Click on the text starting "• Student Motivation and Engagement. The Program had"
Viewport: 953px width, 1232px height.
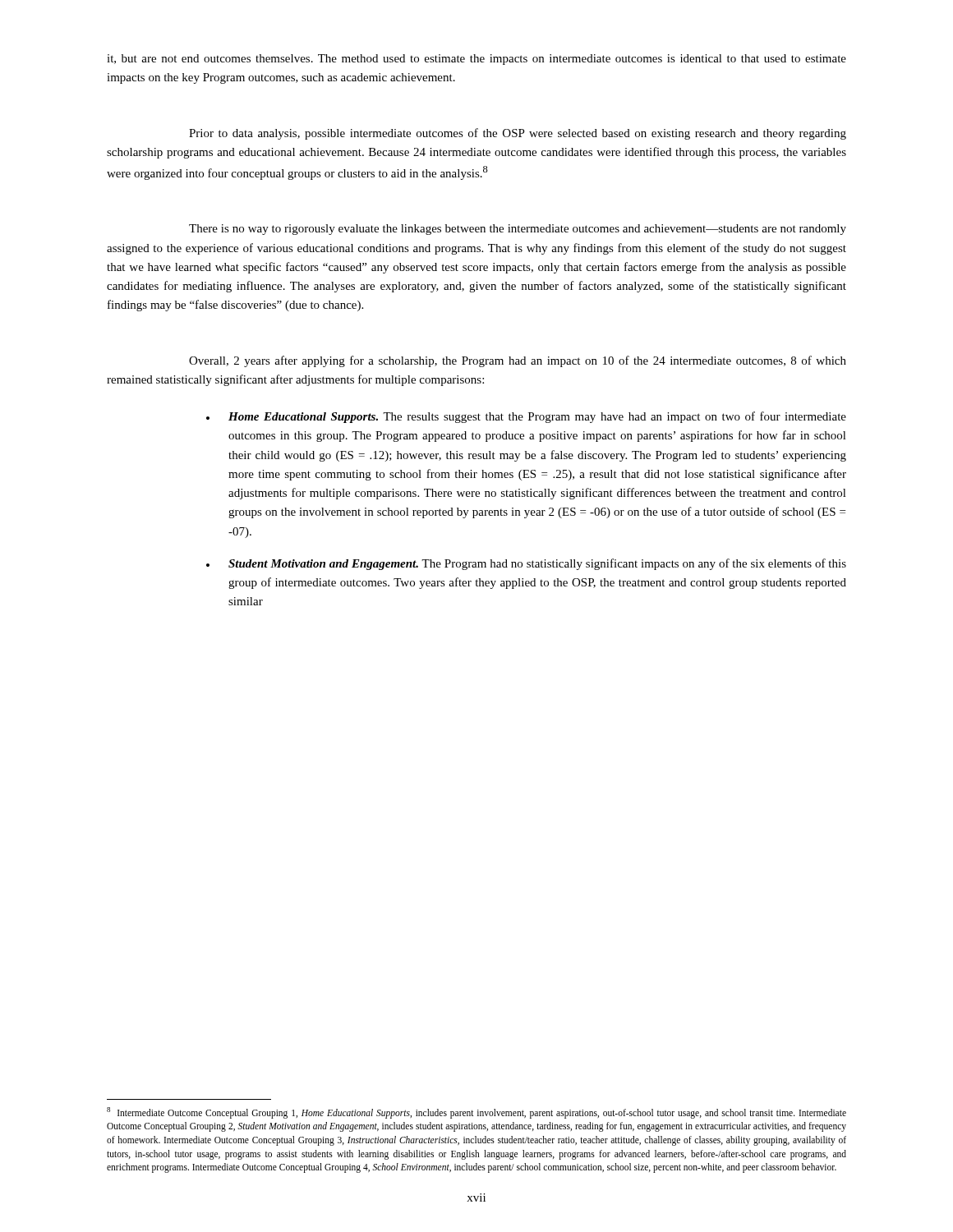(x=526, y=583)
